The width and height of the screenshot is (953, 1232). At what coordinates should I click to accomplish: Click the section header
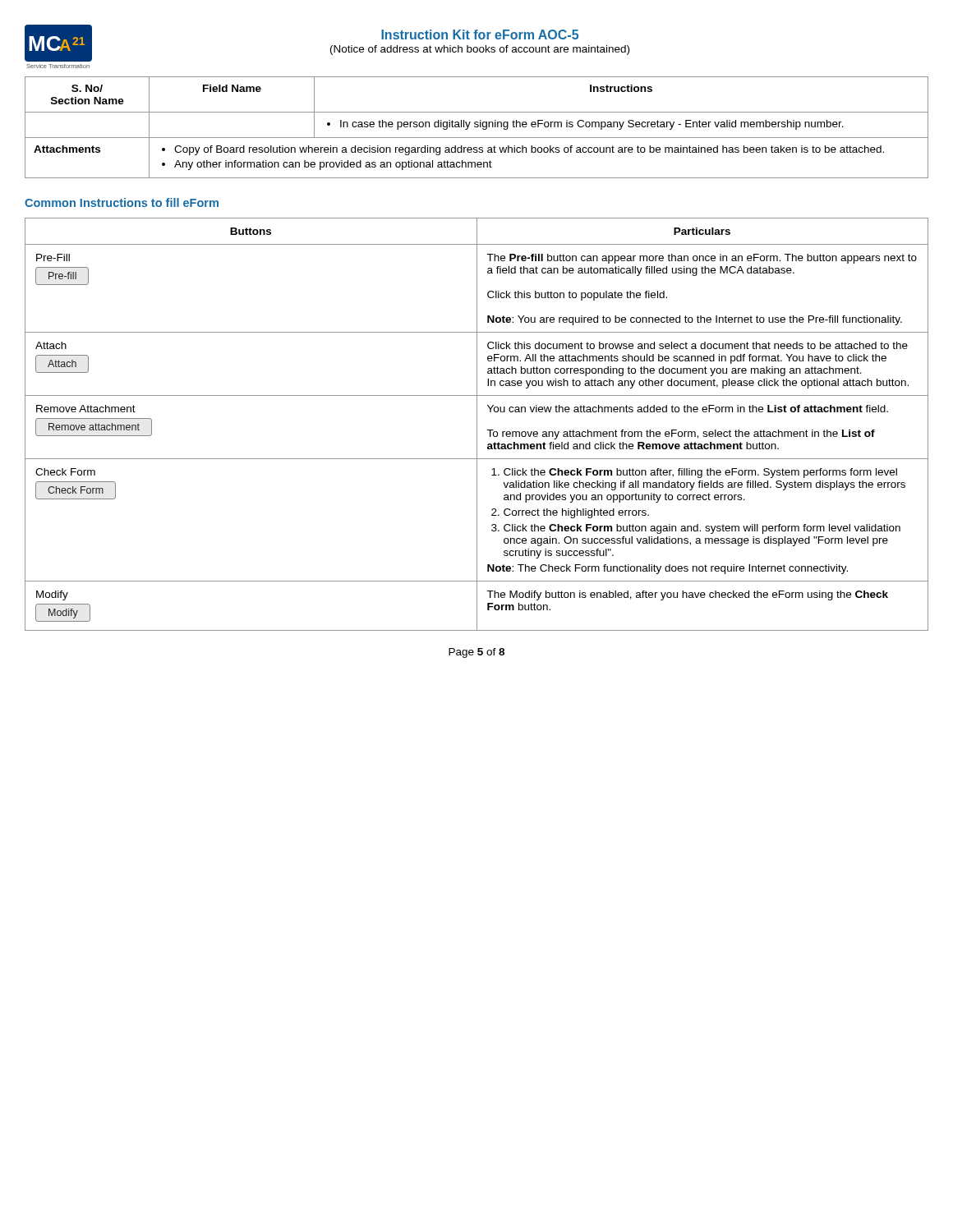[122, 203]
